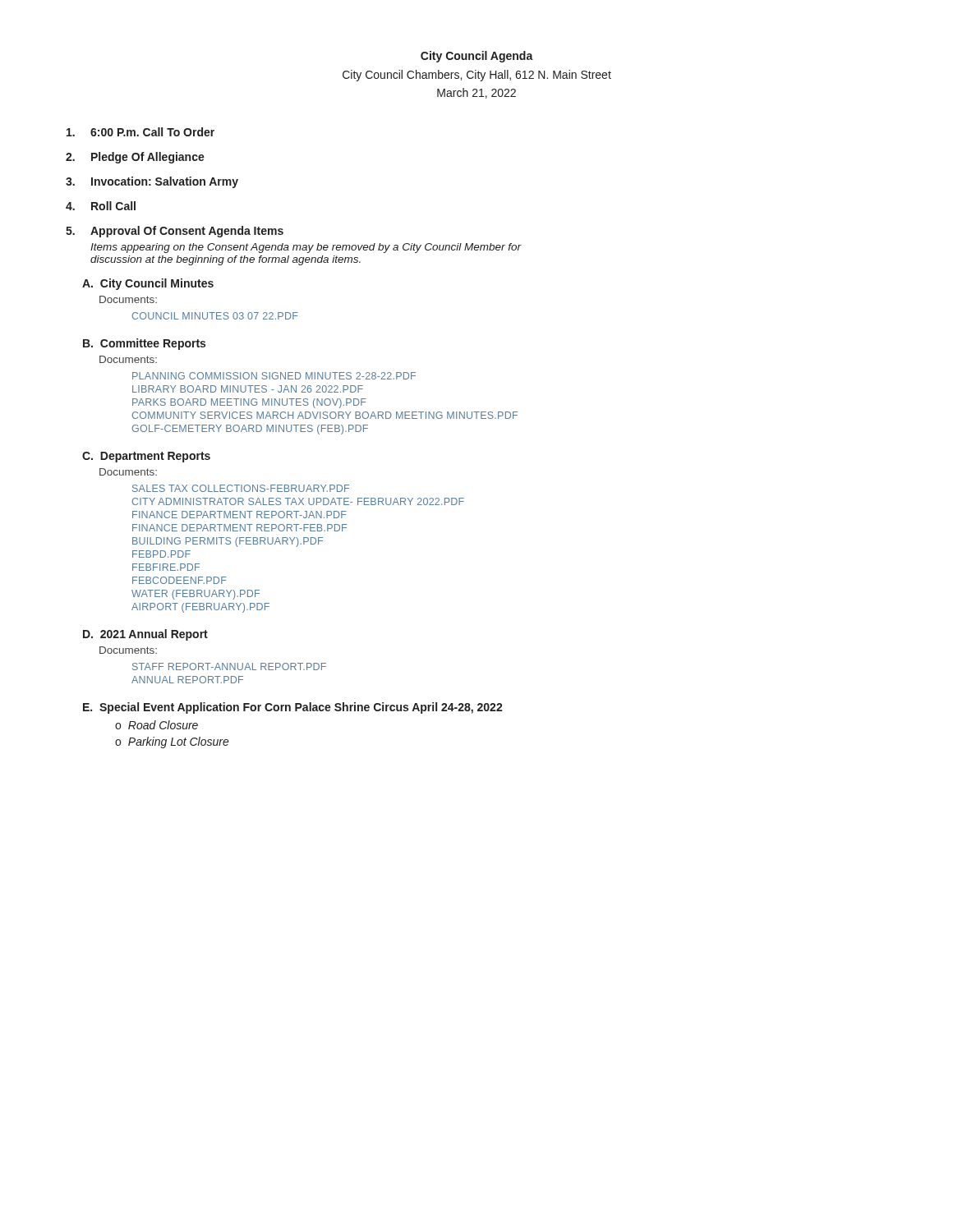
Task: Find the text starting "C. Department Reports"
Action: point(146,456)
